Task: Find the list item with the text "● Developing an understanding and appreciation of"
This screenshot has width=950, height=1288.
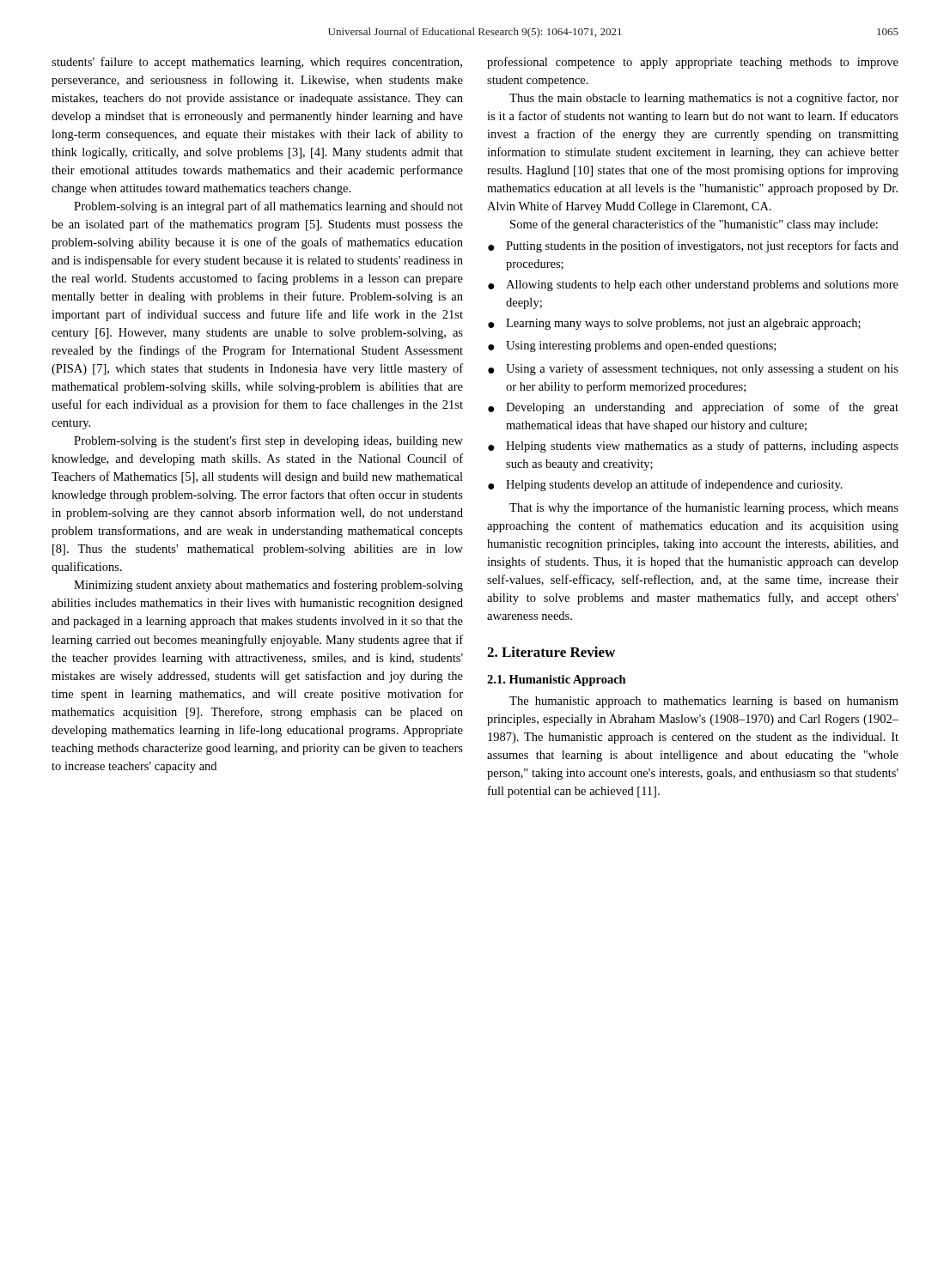Action: (x=693, y=416)
